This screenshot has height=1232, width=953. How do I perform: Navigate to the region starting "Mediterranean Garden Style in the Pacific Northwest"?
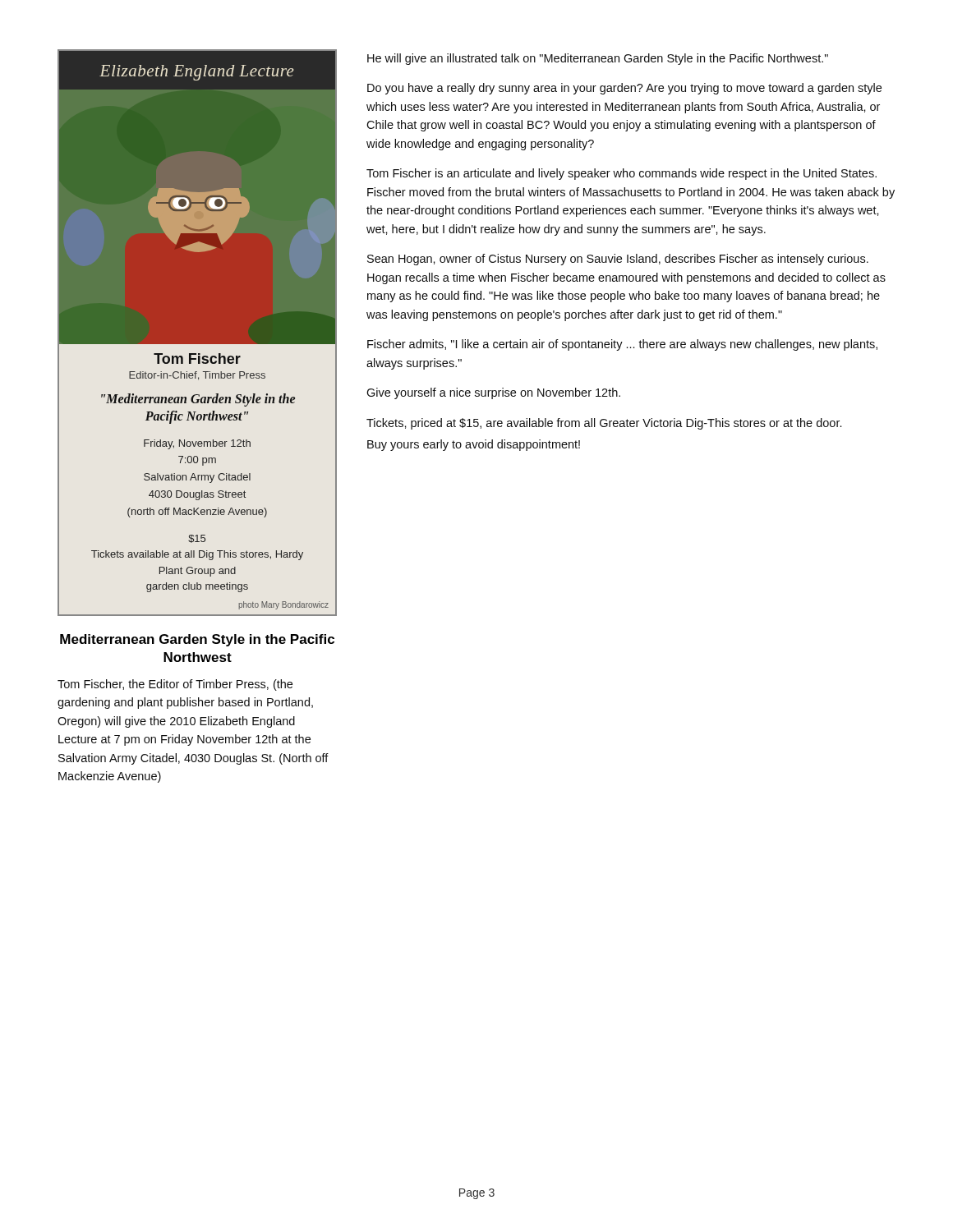pos(197,648)
